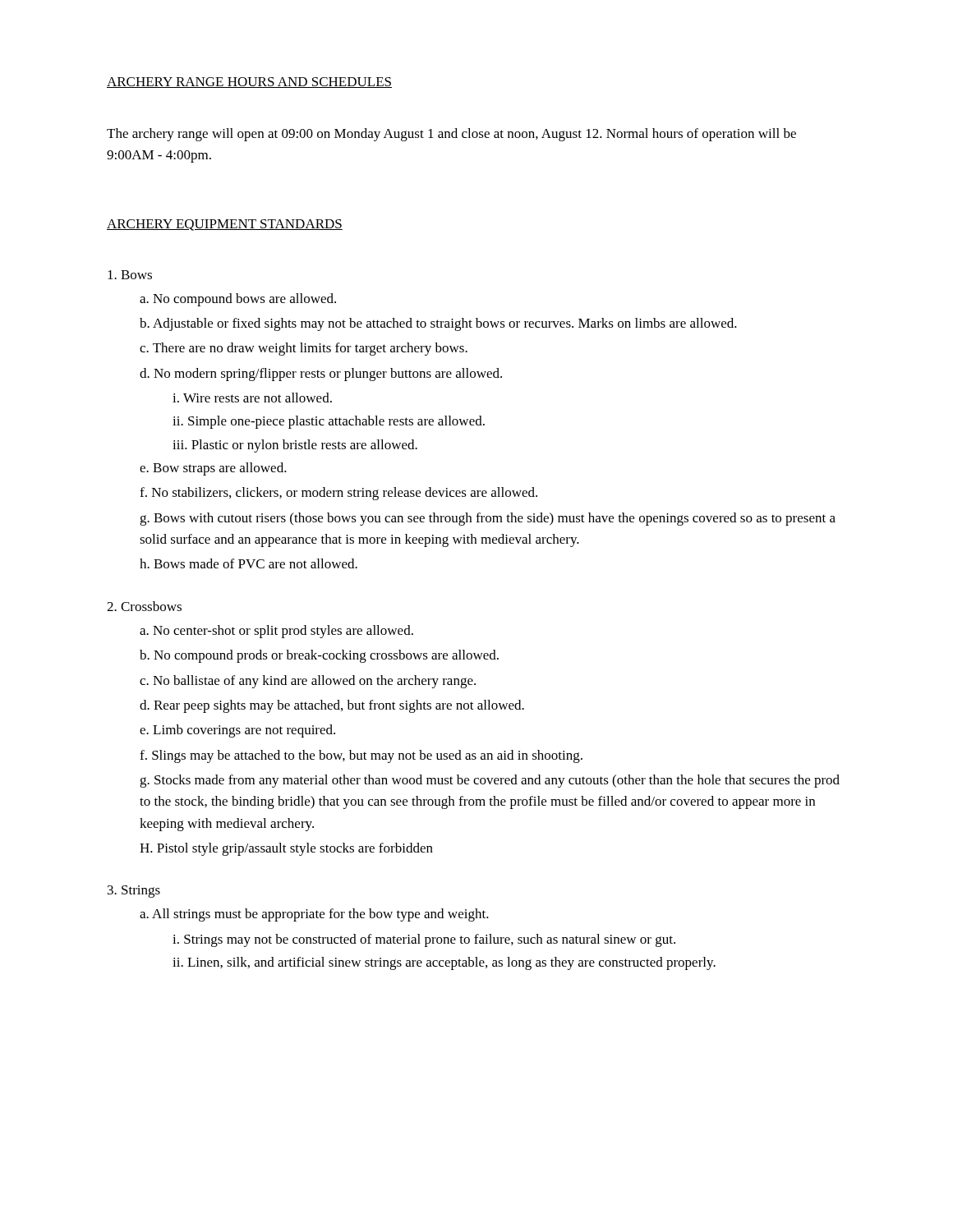Find the list item containing "b. No compound prods"
The image size is (953, 1232).
(320, 655)
